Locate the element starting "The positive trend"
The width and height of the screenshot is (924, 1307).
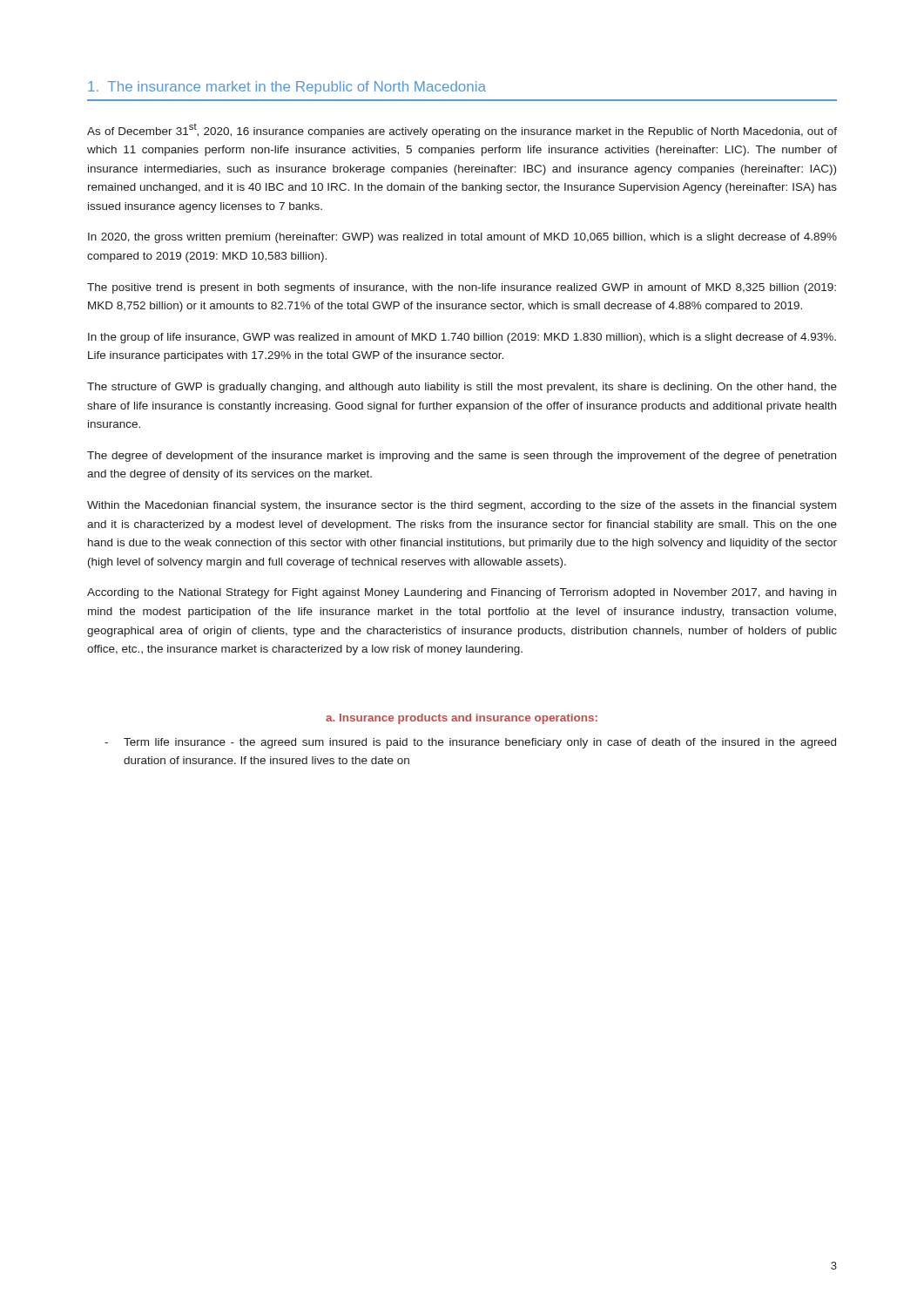click(x=462, y=296)
